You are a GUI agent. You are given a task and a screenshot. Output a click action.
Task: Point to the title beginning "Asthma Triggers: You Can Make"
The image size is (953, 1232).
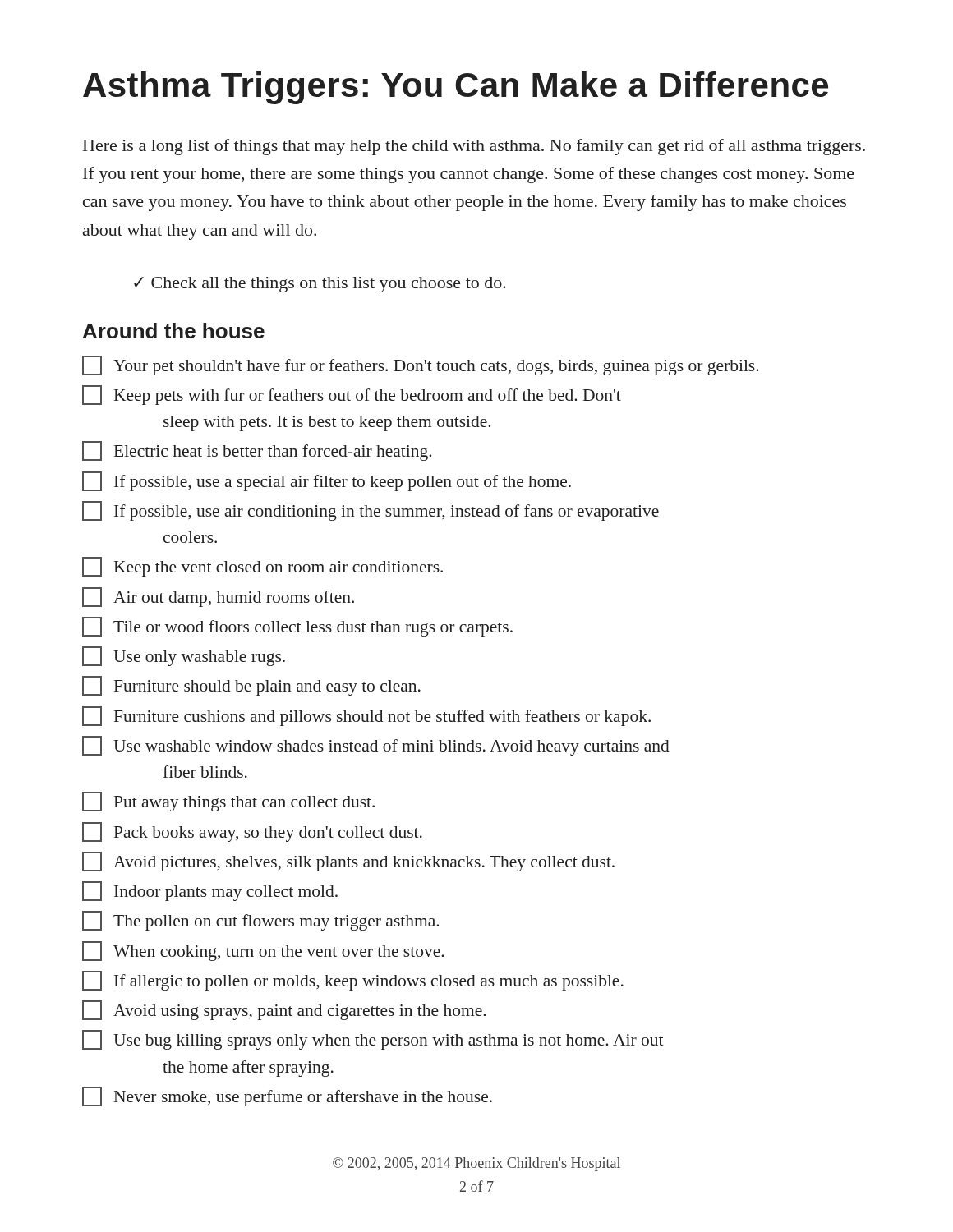456,85
